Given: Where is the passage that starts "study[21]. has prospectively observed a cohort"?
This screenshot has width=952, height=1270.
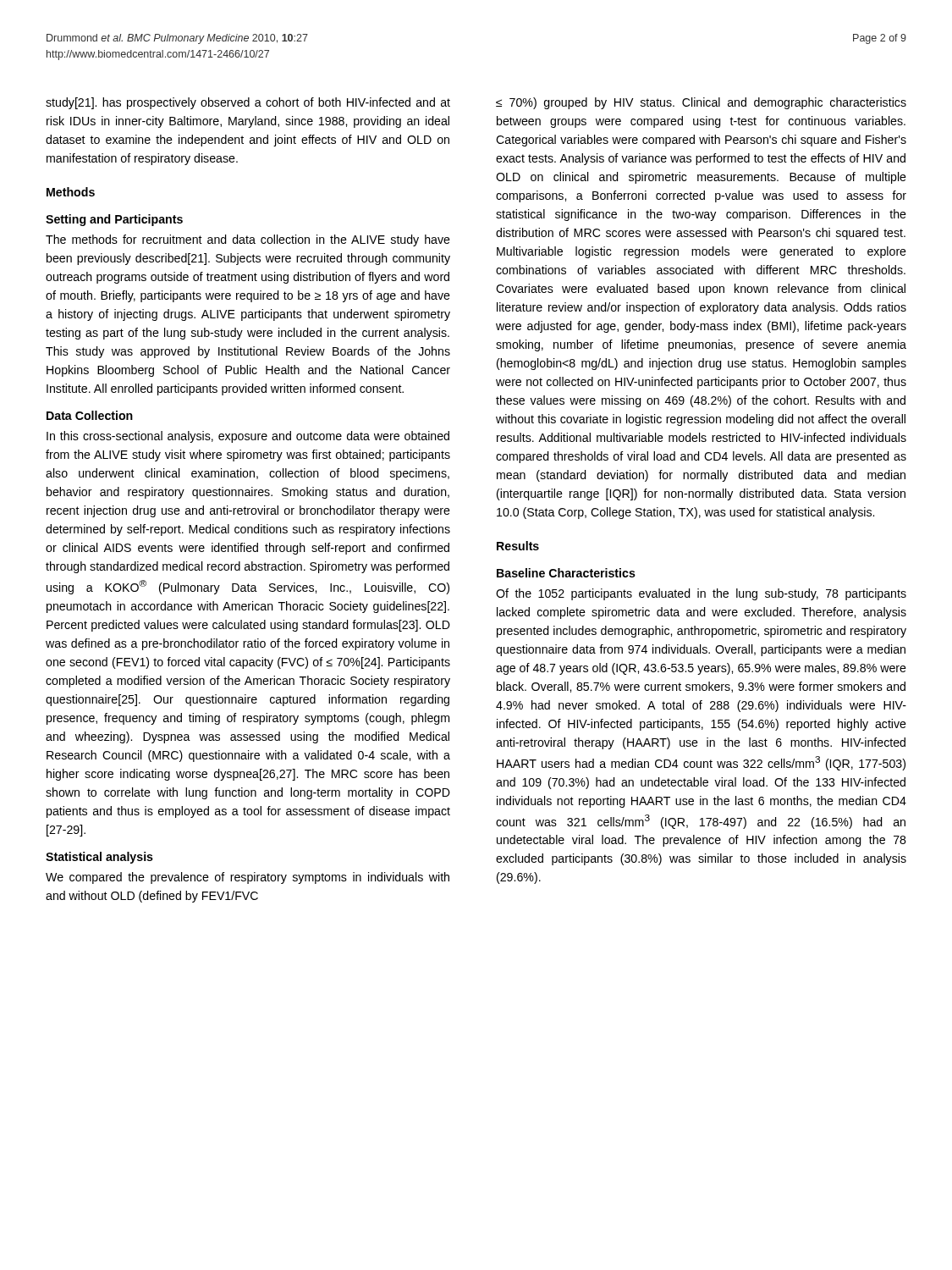Looking at the screenshot, I should [x=248, y=130].
